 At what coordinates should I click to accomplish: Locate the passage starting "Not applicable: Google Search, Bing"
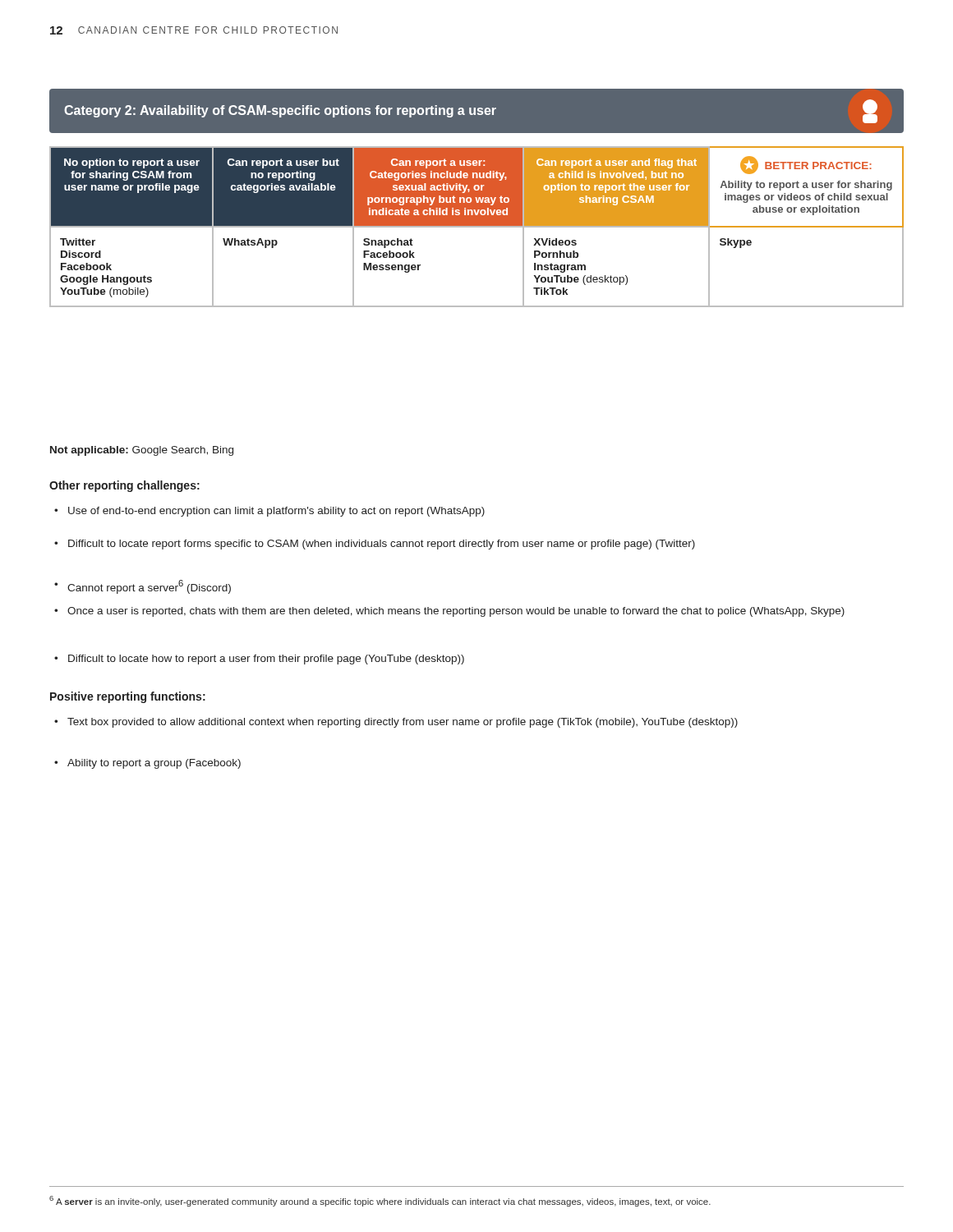coord(142,450)
